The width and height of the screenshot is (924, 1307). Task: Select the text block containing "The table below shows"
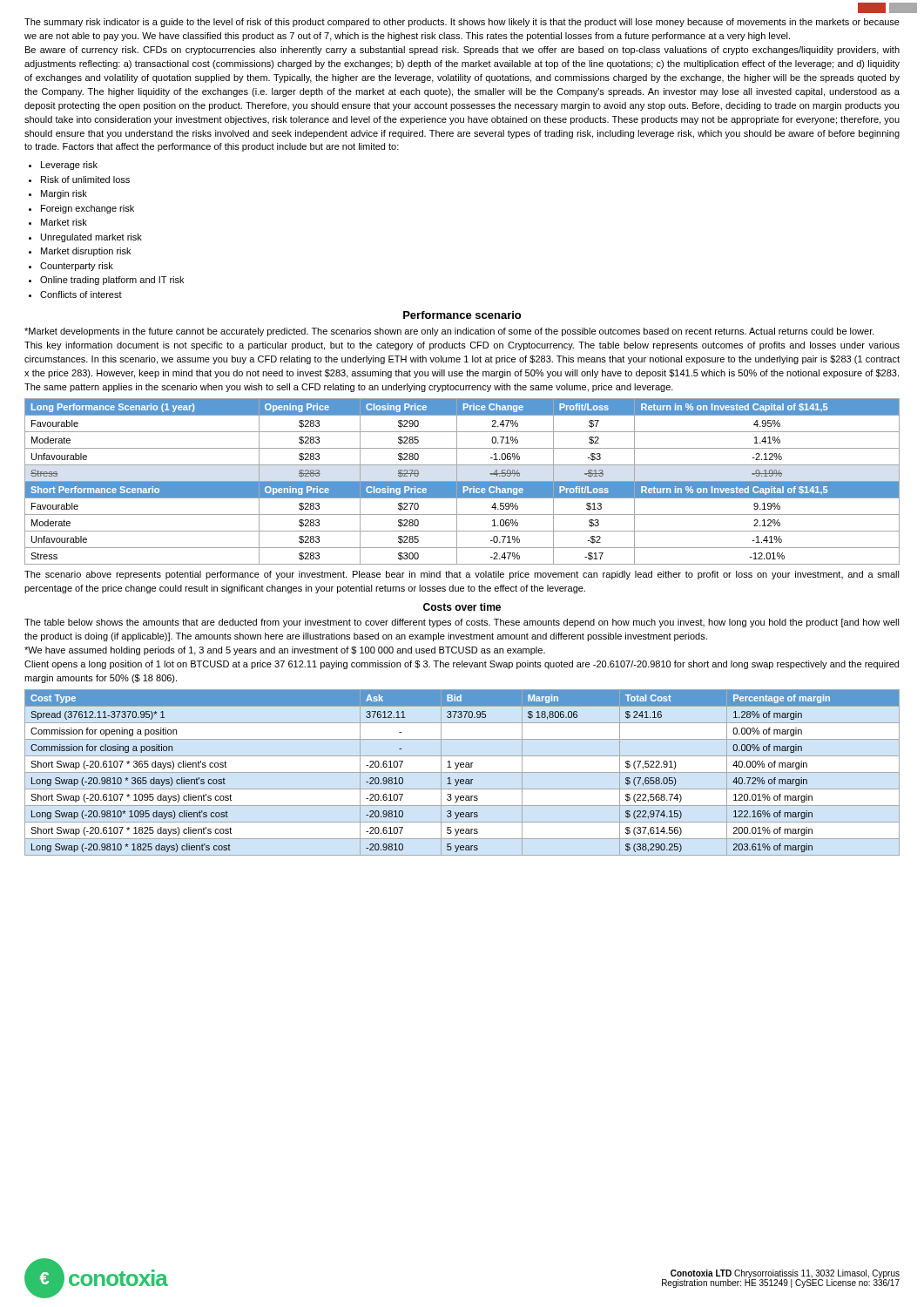point(462,650)
